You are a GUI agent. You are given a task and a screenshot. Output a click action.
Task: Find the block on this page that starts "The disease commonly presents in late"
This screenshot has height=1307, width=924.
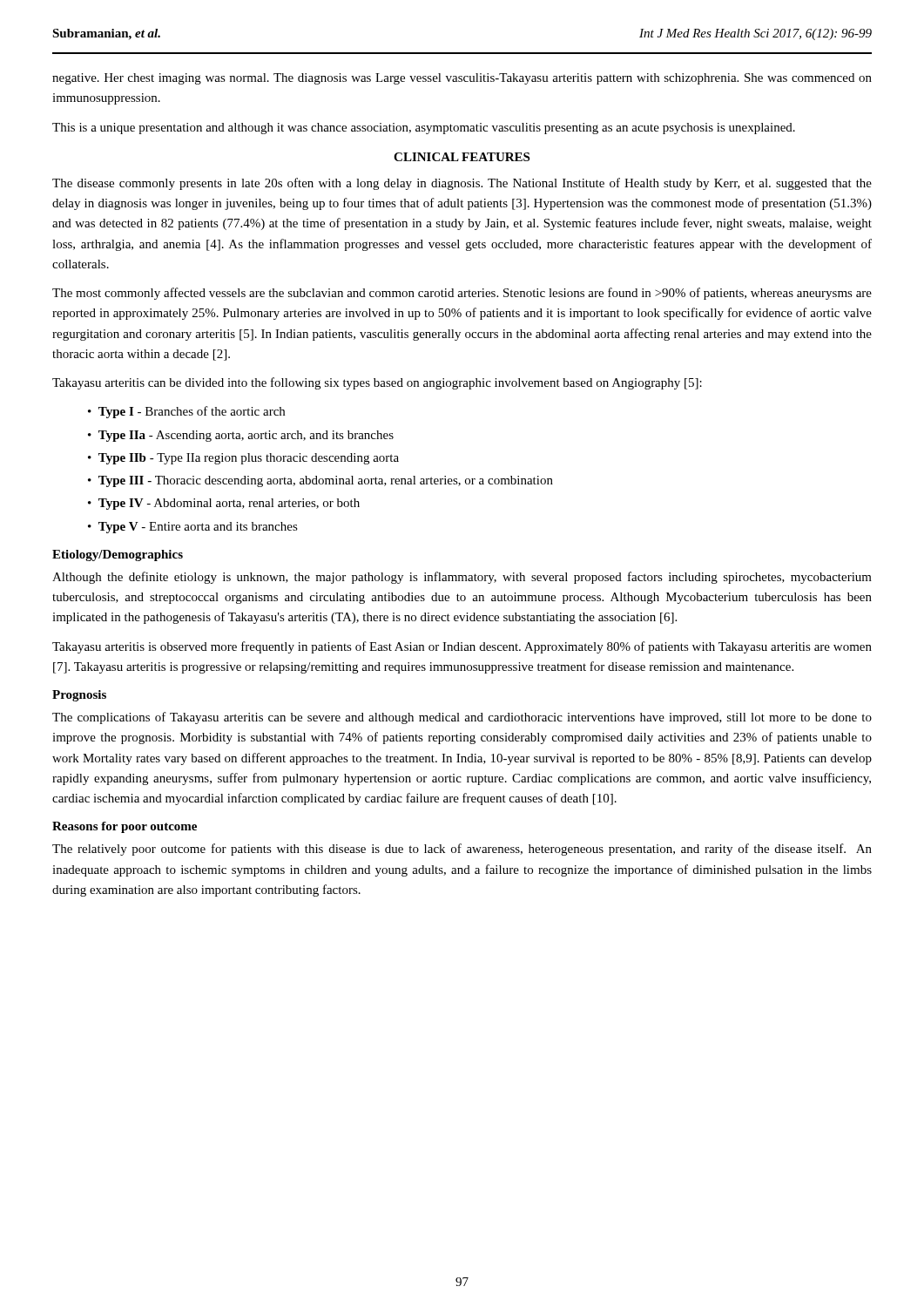tap(462, 223)
